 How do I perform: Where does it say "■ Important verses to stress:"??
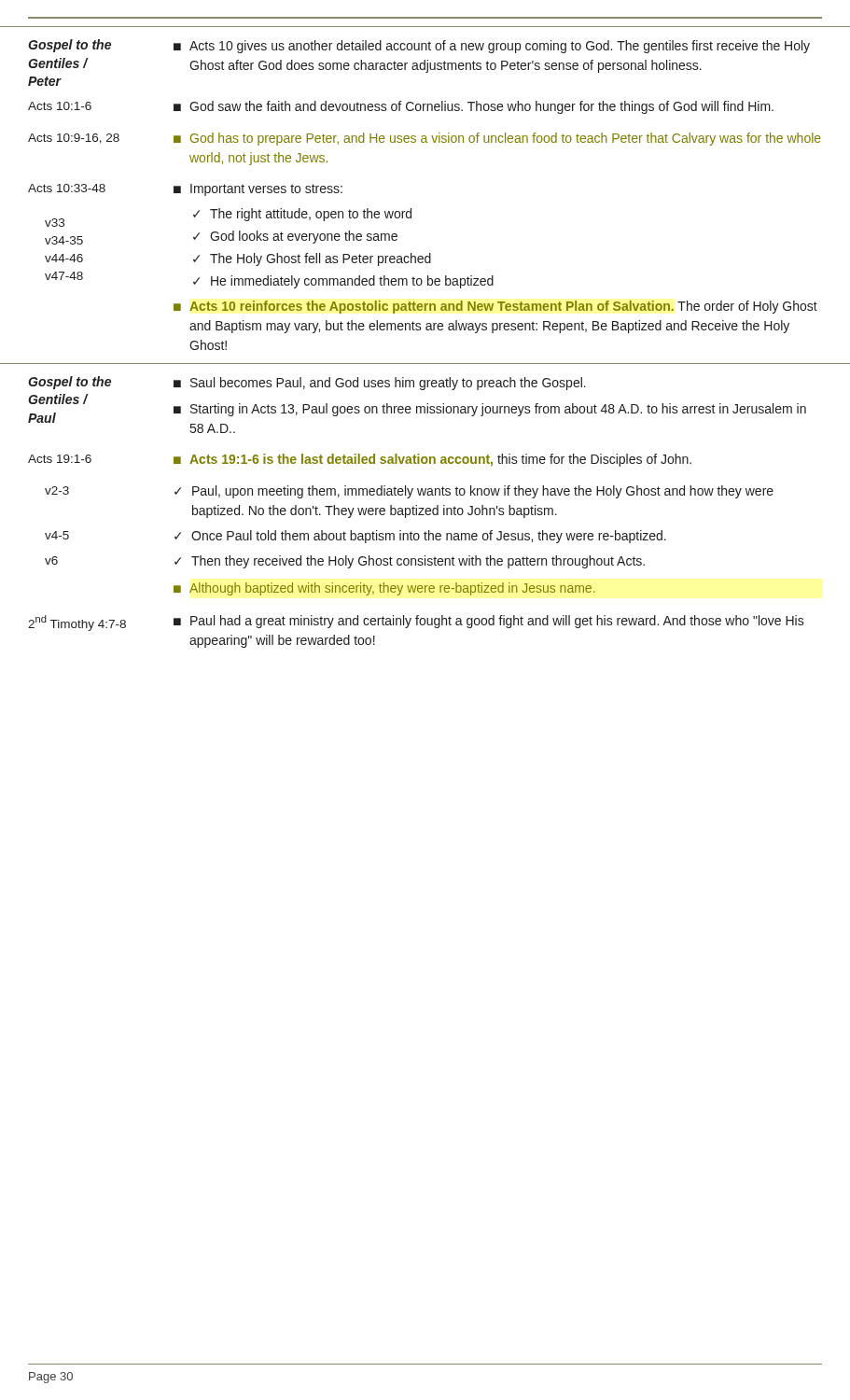coord(258,190)
